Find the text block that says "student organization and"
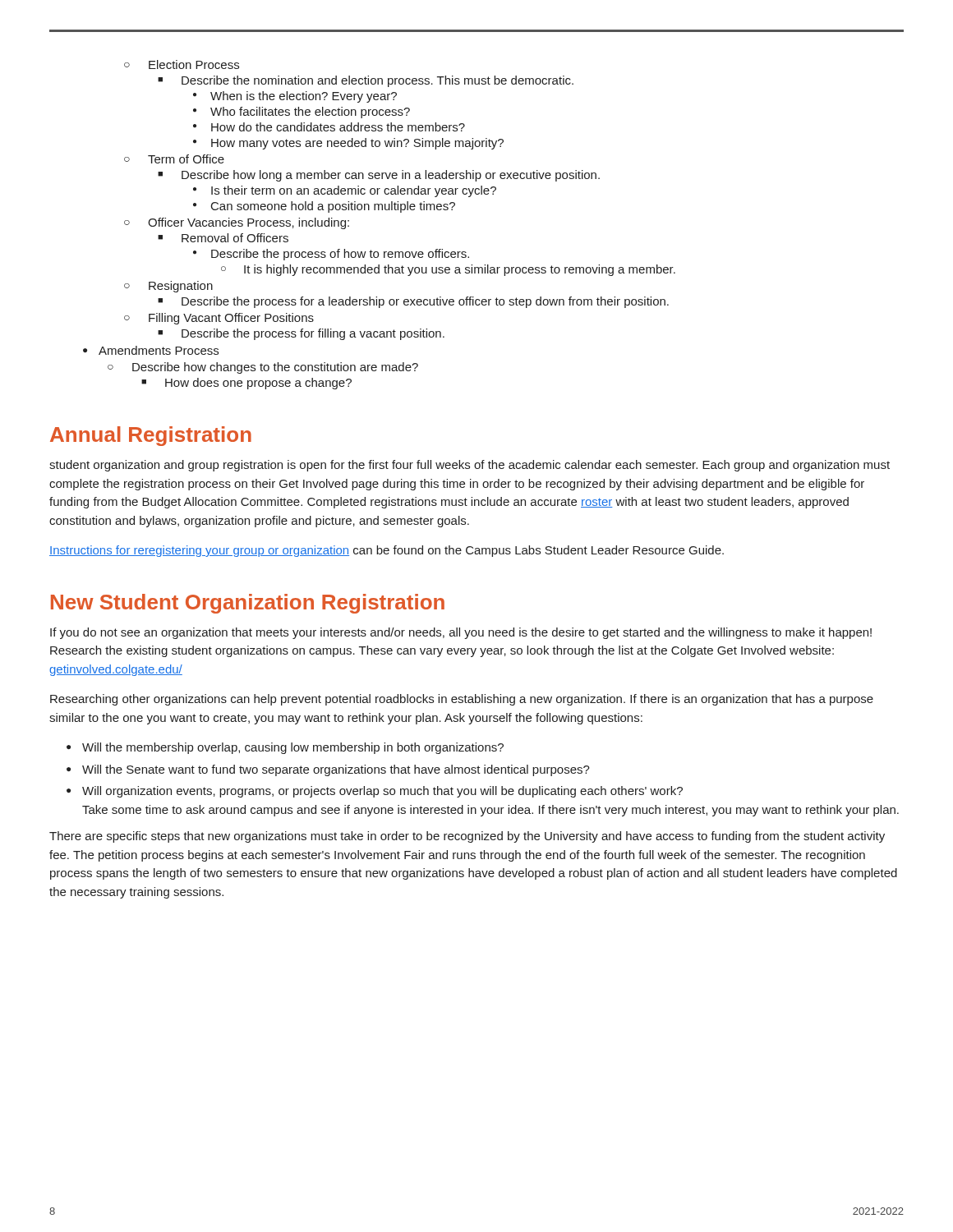953x1232 pixels. (470, 492)
